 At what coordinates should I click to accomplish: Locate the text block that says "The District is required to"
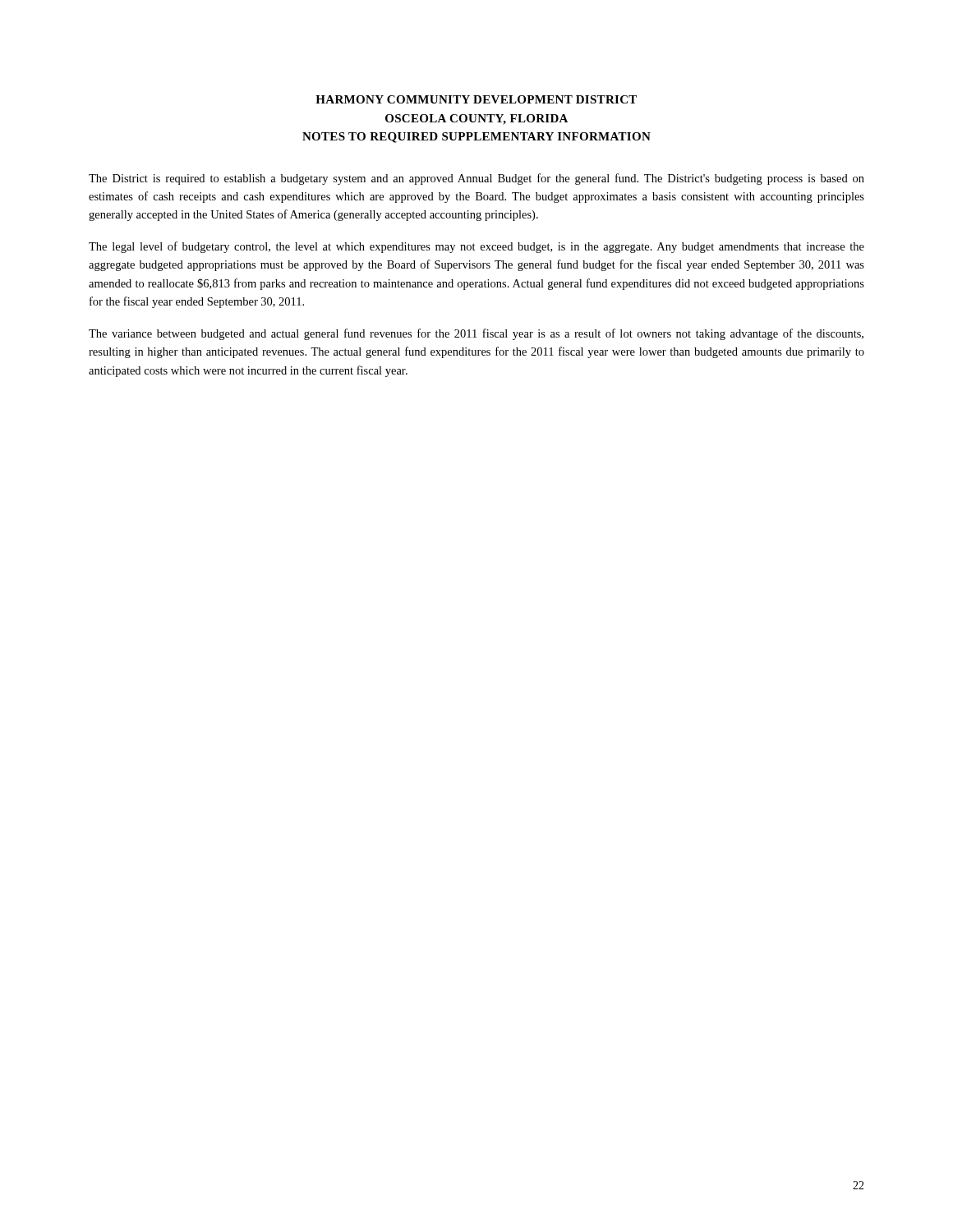476,196
